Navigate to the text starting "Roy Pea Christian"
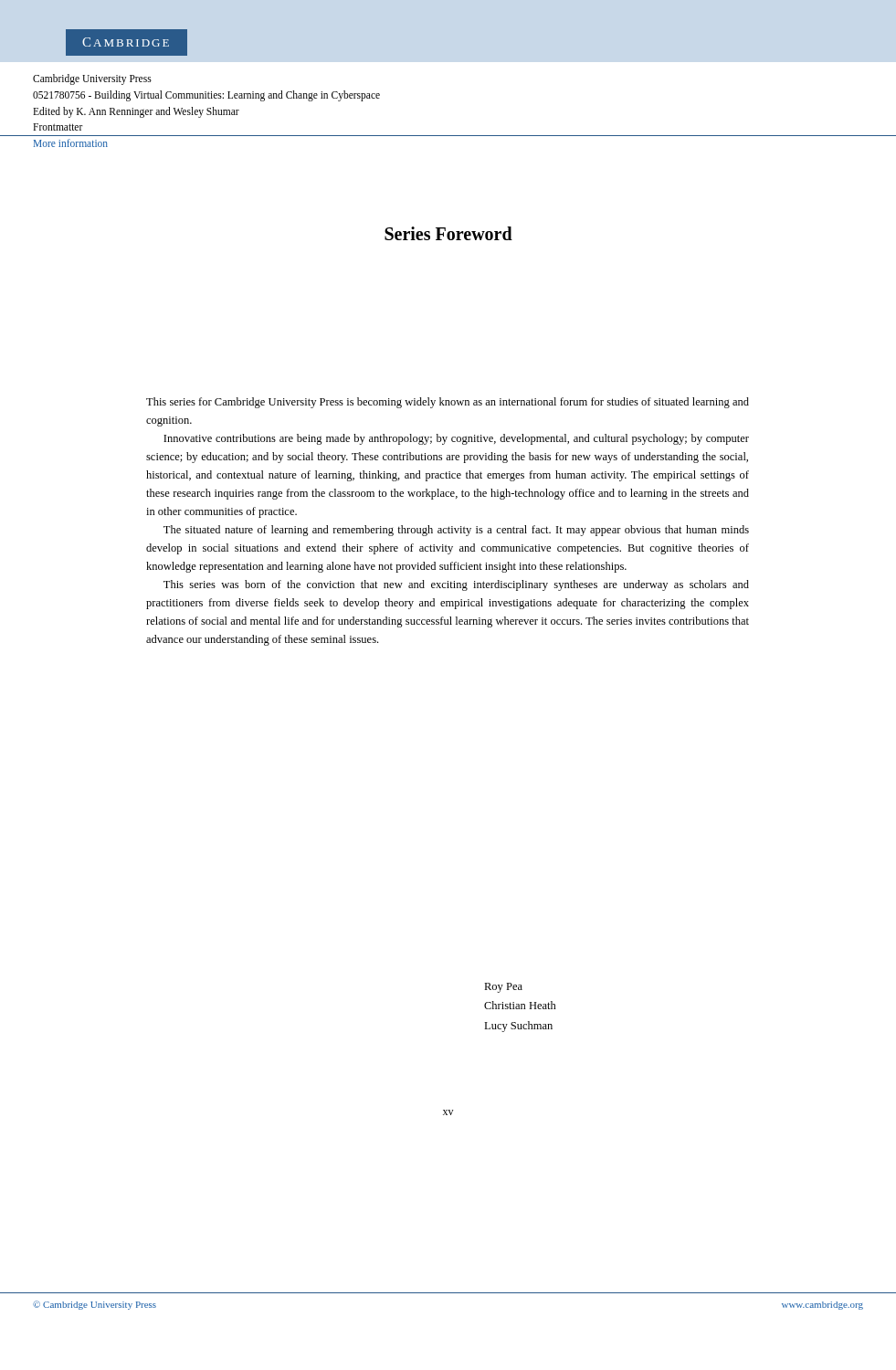This screenshot has height=1370, width=896. coord(520,1006)
